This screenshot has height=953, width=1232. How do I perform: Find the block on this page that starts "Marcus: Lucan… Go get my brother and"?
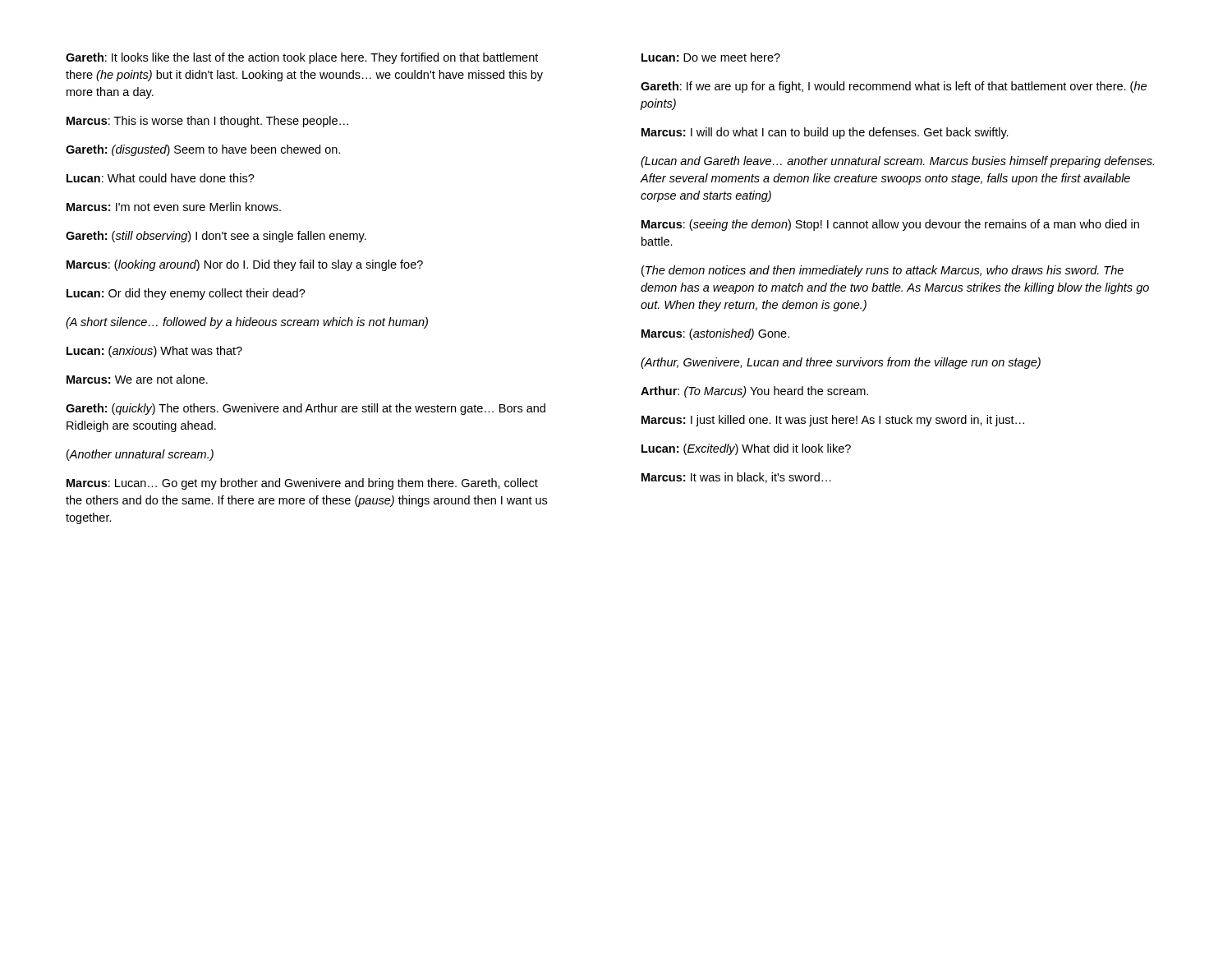coord(307,501)
